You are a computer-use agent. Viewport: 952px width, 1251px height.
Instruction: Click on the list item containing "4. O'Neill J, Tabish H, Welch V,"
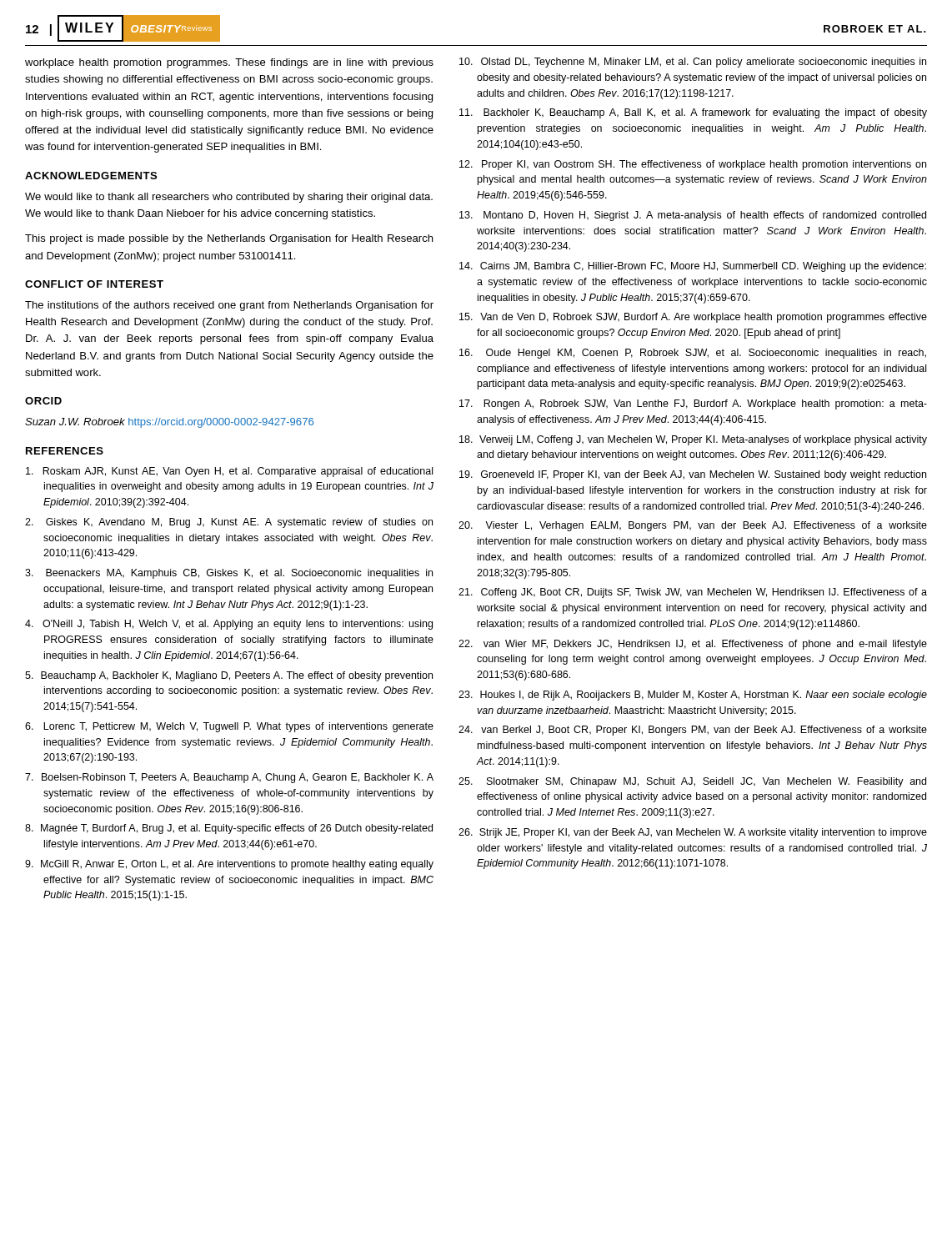(229, 640)
